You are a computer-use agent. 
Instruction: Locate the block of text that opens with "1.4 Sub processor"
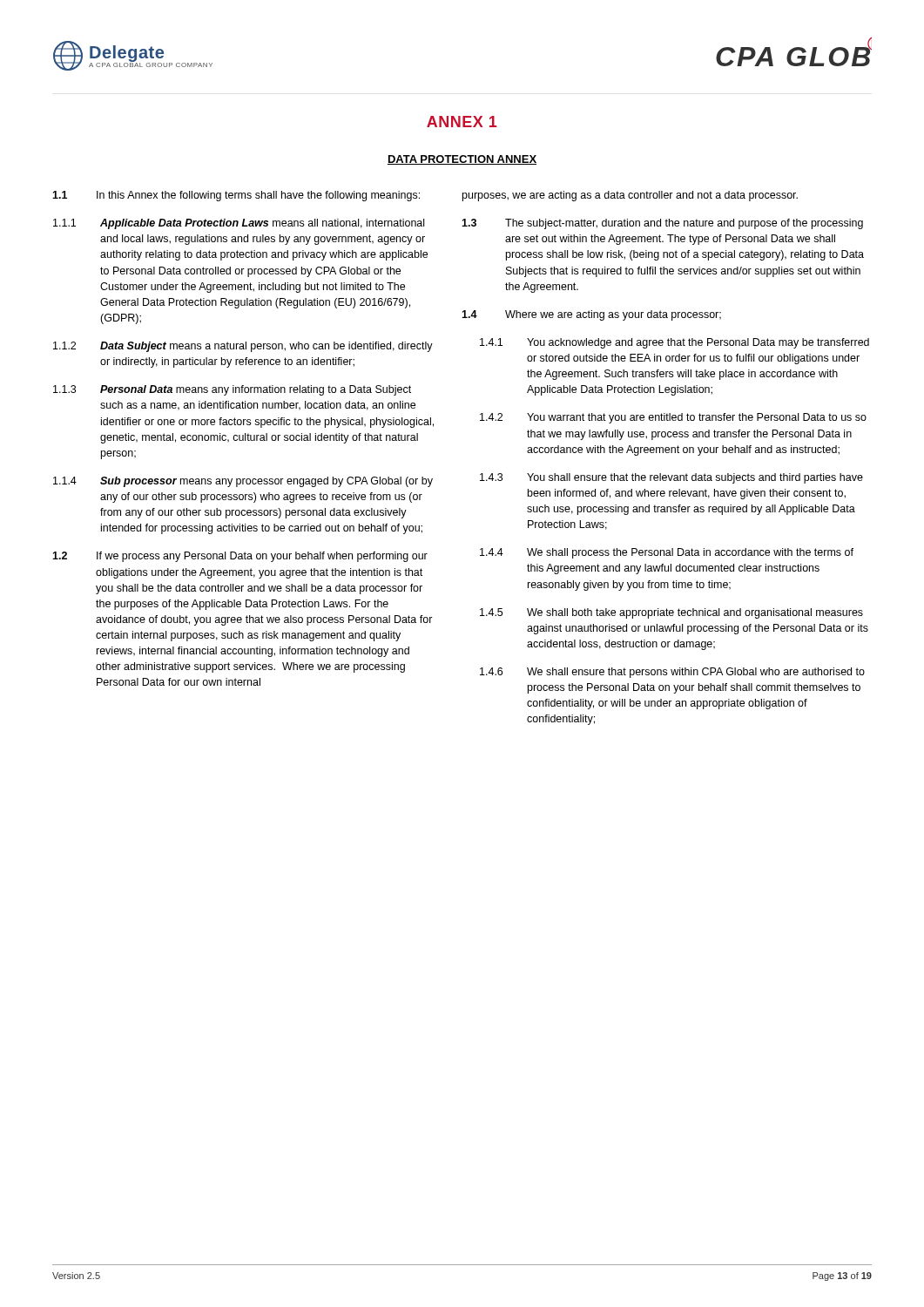click(244, 505)
